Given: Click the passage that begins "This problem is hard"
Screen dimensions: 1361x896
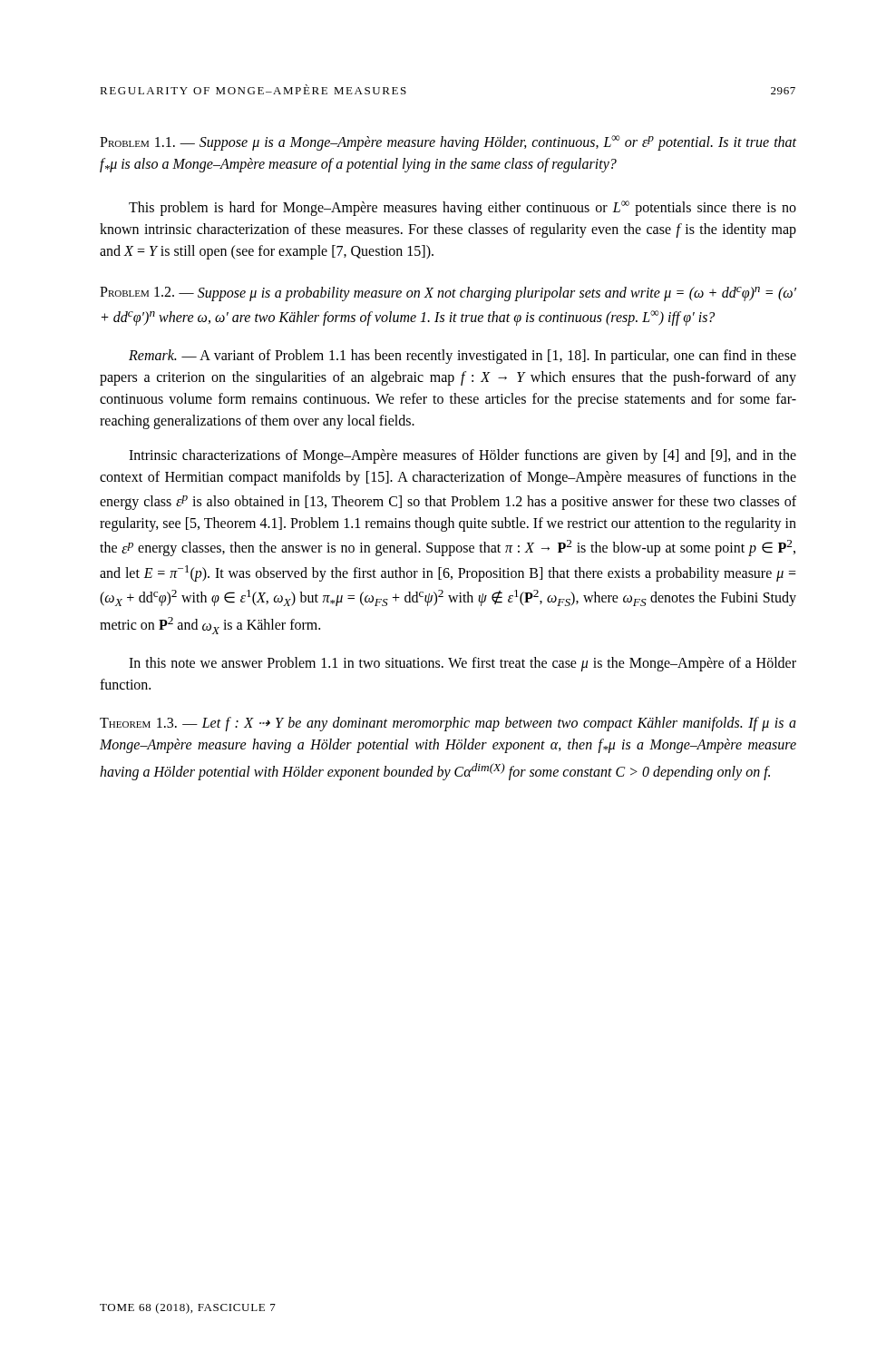Looking at the screenshot, I should (448, 228).
